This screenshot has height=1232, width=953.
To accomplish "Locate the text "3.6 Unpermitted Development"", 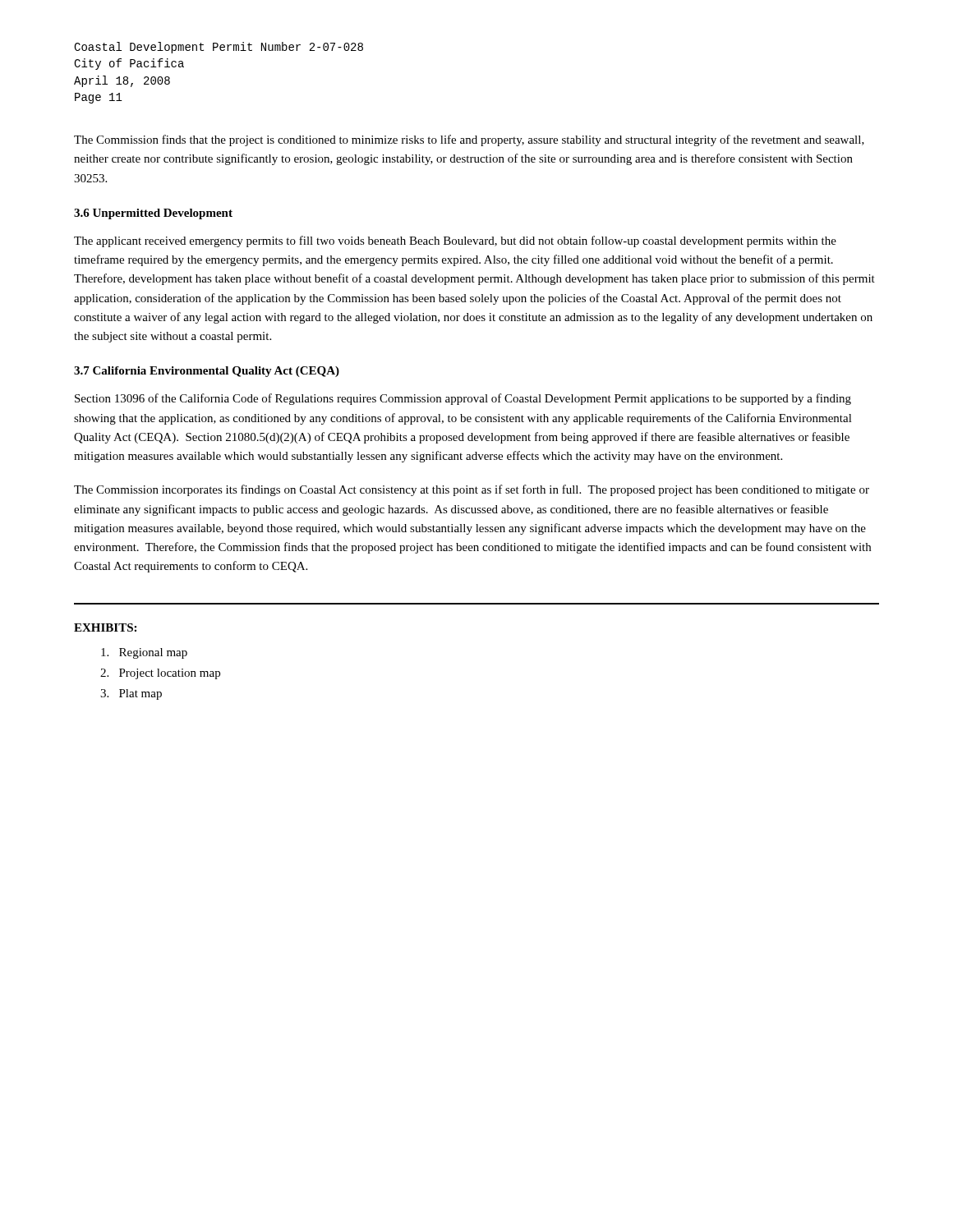I will click(153, 213).
